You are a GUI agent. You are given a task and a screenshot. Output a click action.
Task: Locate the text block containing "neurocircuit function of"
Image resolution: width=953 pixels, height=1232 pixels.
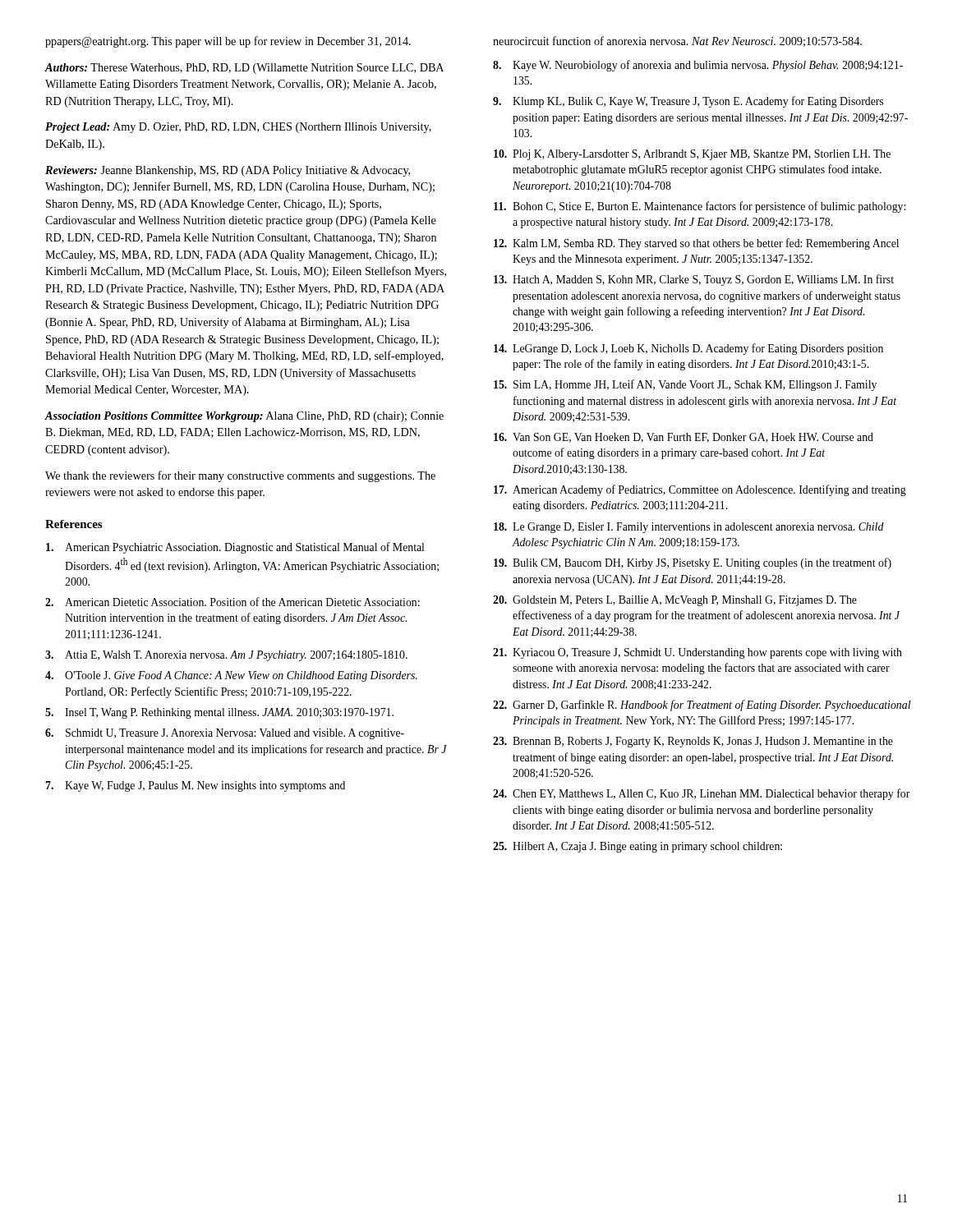tap(678, 41)
